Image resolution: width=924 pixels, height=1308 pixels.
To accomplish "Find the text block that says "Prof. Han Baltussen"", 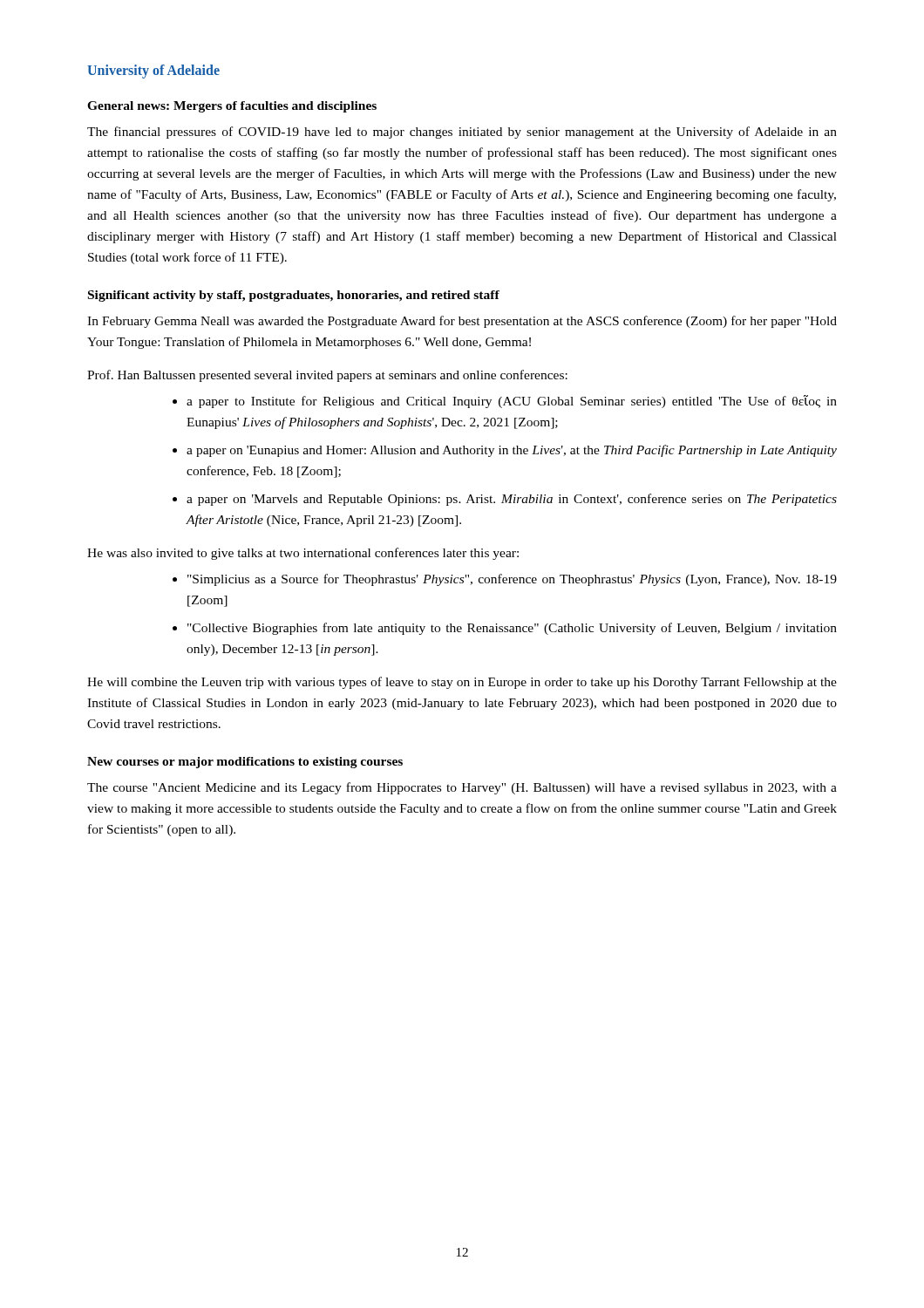I will click(x=328, y=375).
